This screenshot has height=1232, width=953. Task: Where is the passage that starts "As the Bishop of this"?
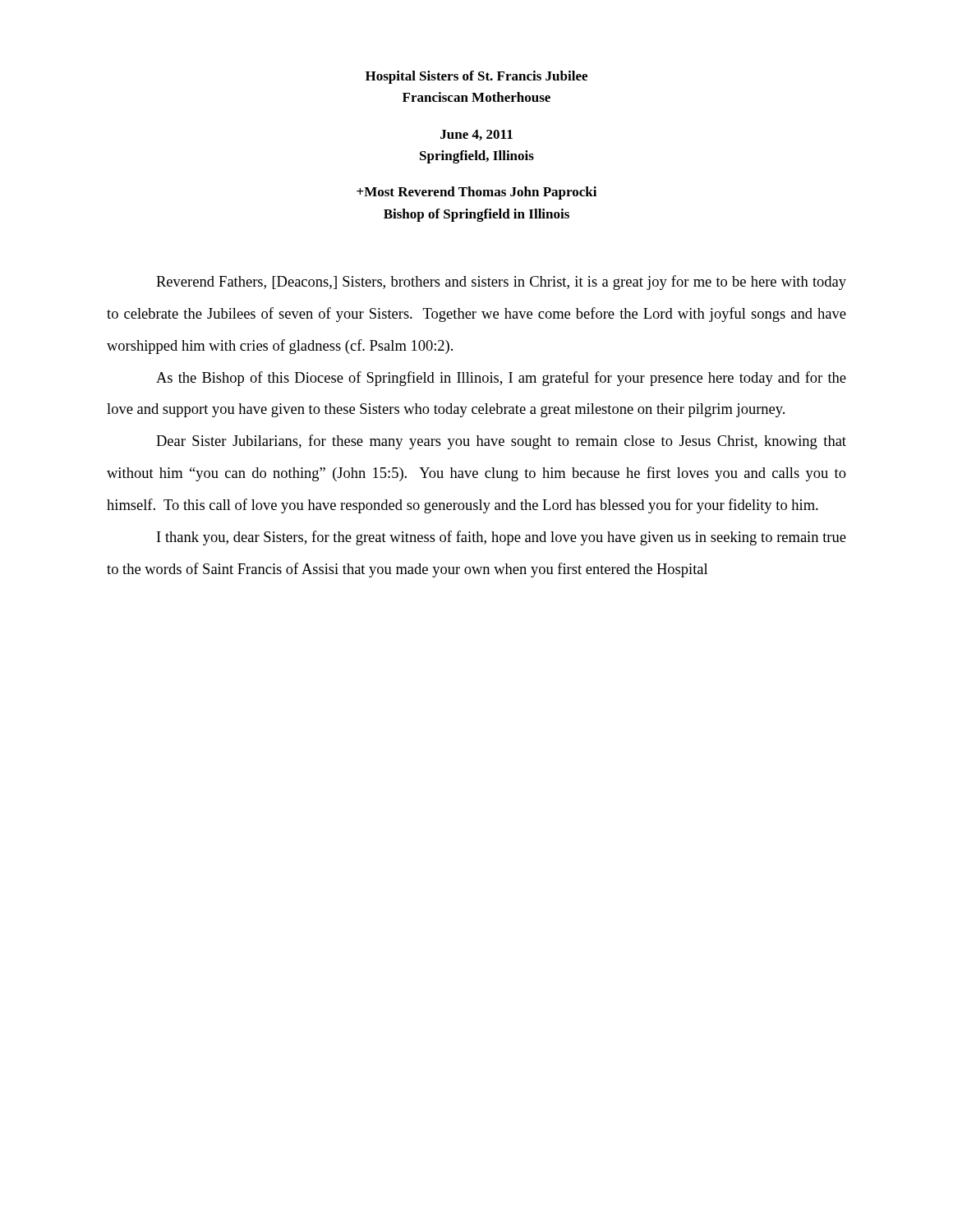tap(476, 393)
